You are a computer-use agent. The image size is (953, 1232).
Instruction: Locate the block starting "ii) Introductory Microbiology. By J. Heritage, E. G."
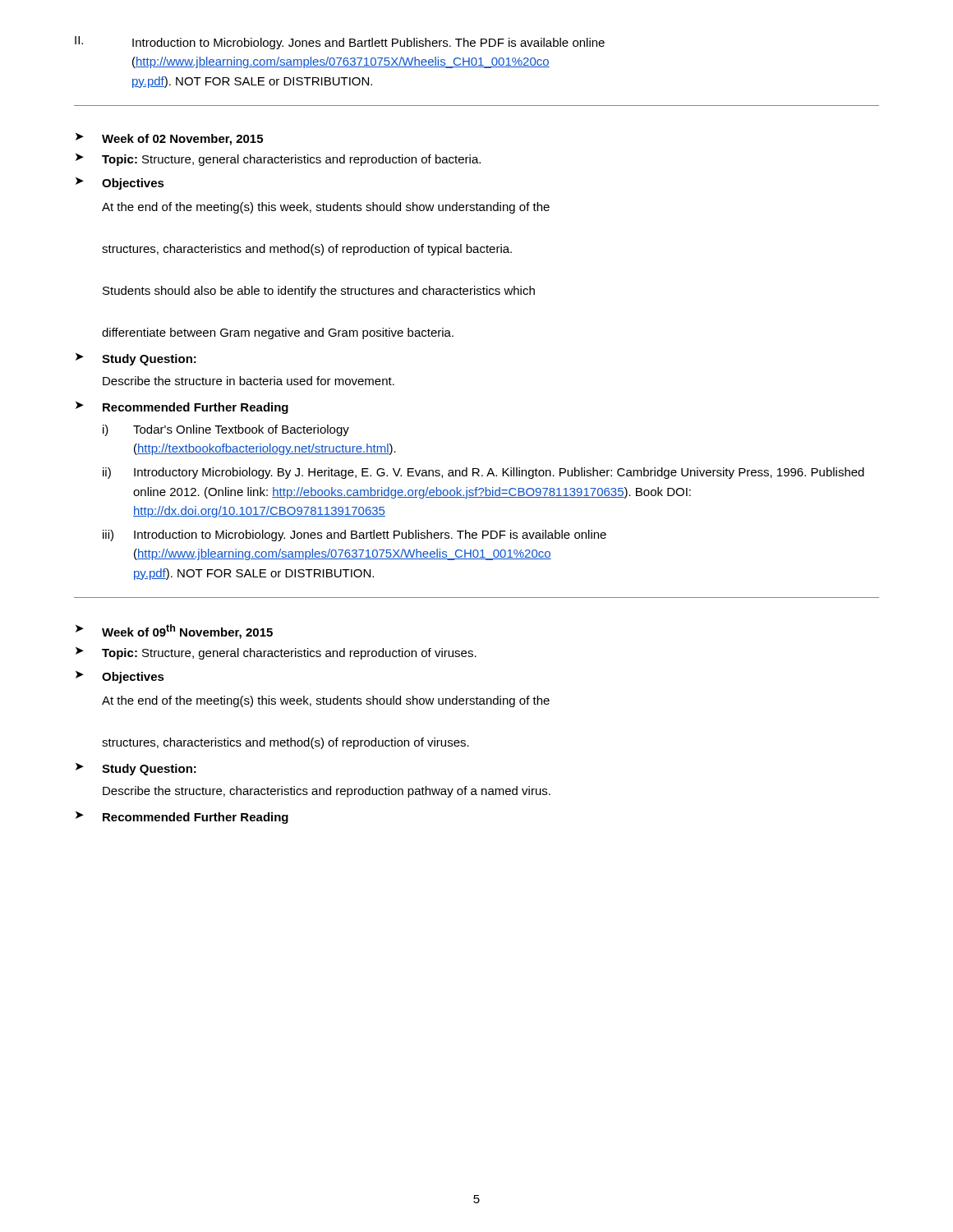click(490, 491)
